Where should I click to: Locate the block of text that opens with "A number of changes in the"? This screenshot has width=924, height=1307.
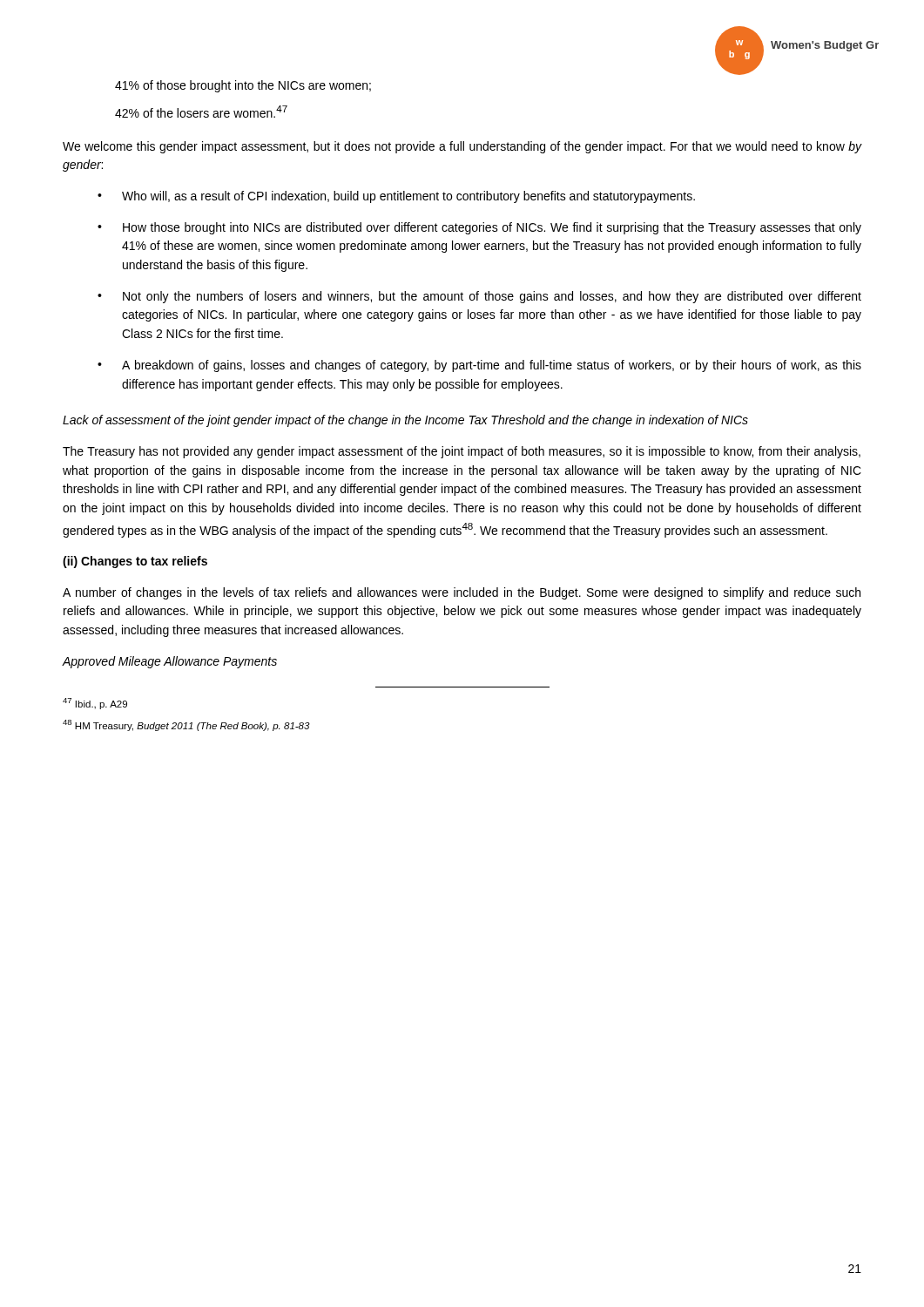[462, 611]
